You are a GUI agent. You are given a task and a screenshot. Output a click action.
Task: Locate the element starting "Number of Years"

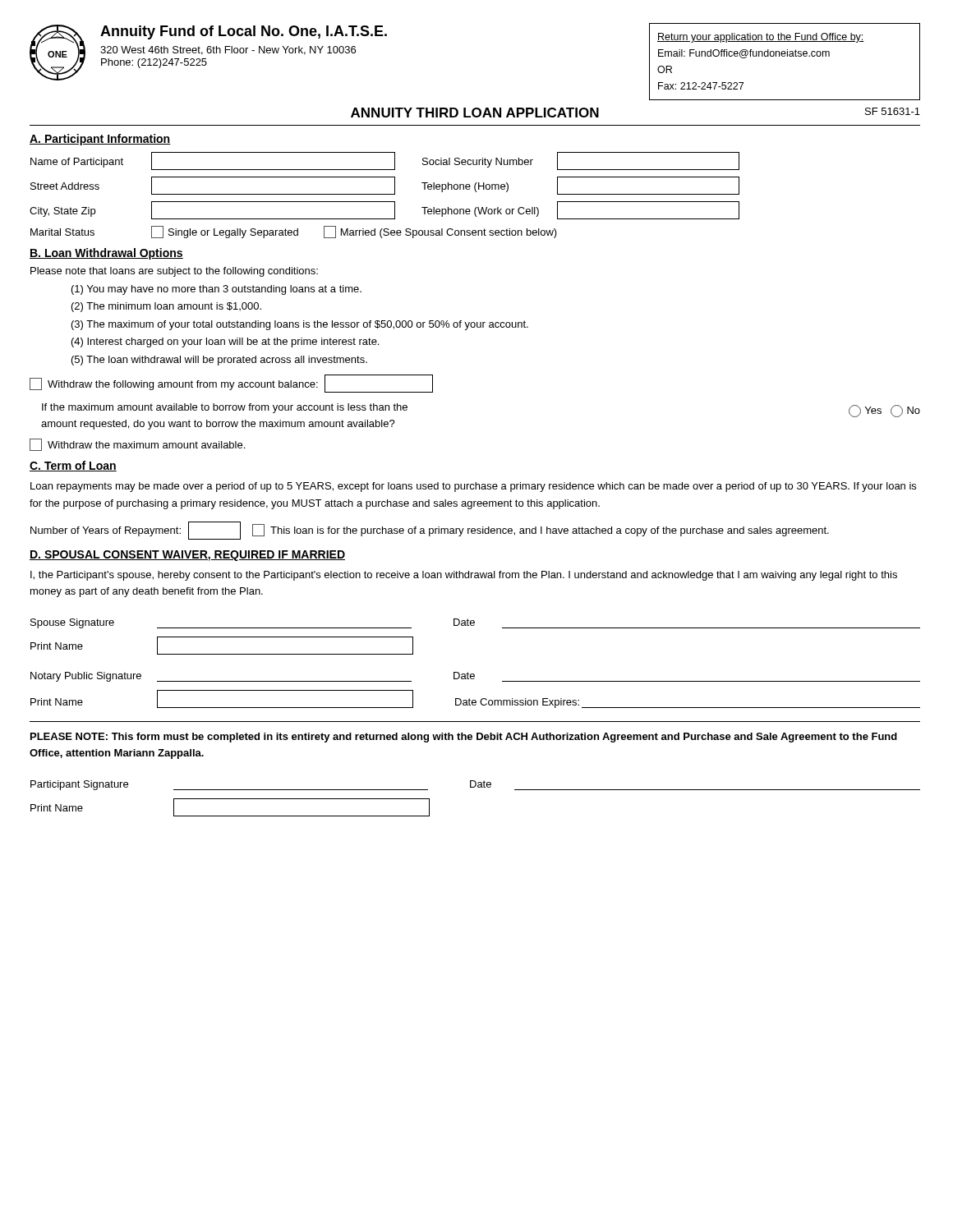pos(430,530)
